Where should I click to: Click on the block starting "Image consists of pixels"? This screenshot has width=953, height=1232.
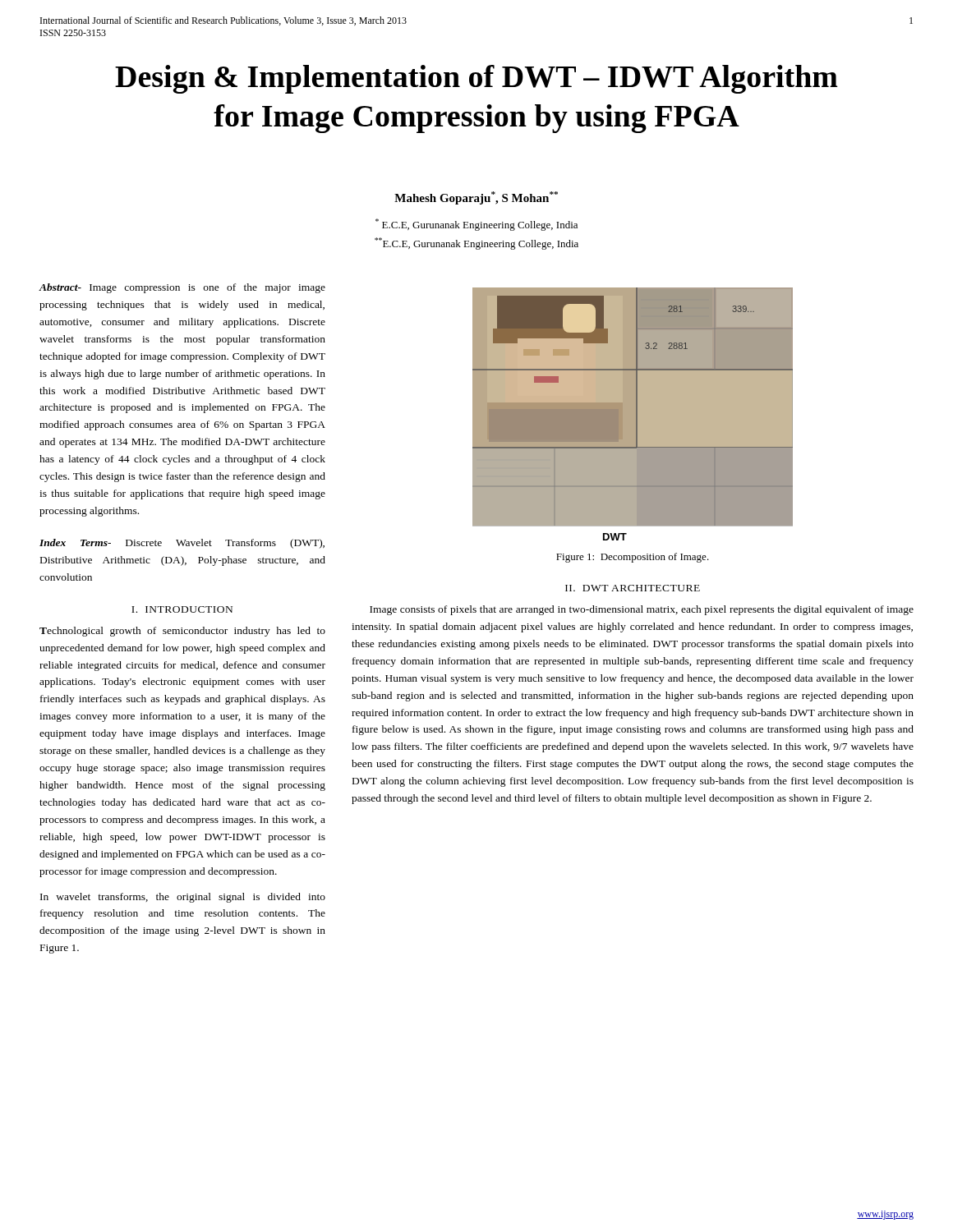633,704
